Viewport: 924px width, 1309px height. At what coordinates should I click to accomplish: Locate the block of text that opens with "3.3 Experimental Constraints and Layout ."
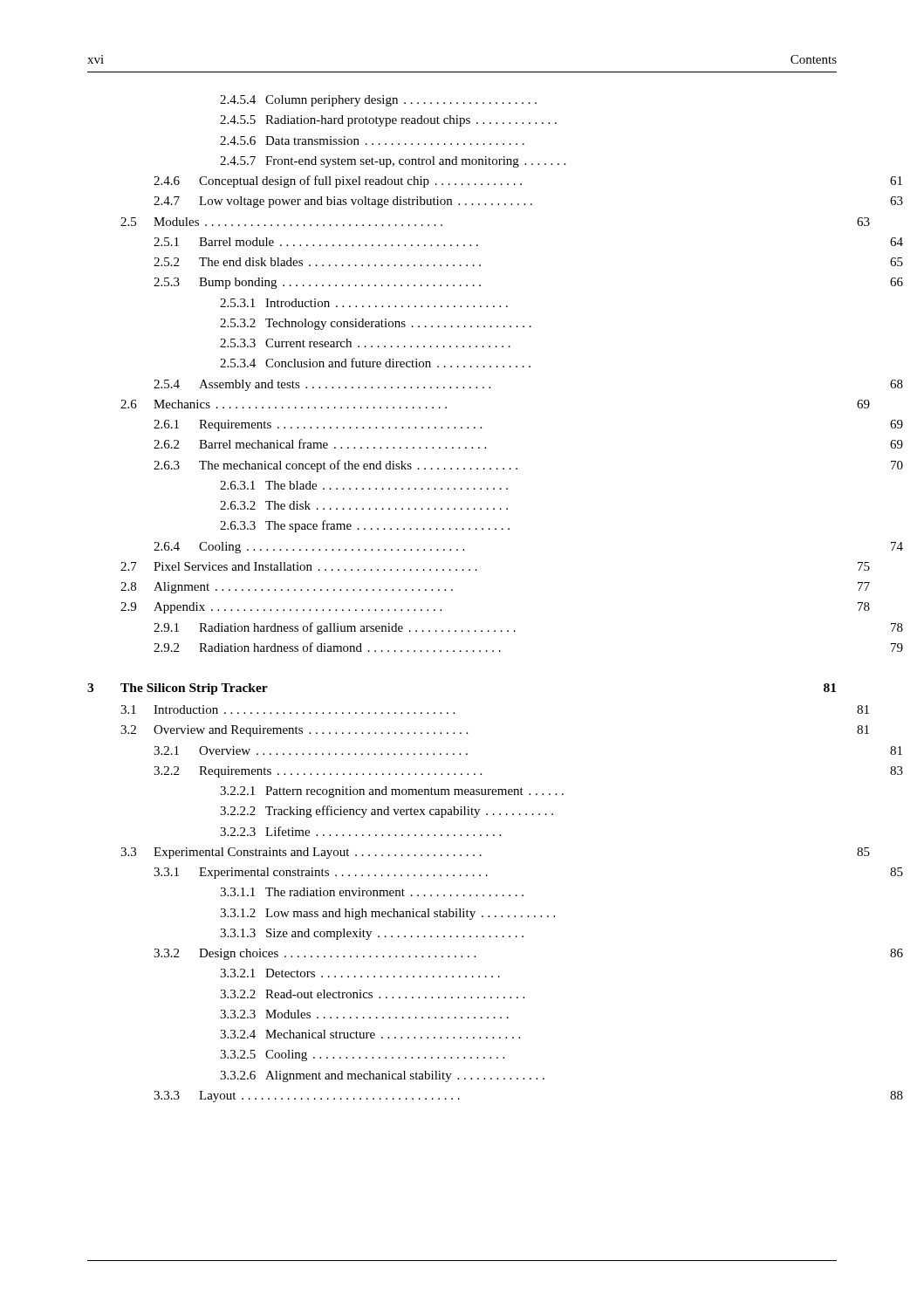coord(252,853)
